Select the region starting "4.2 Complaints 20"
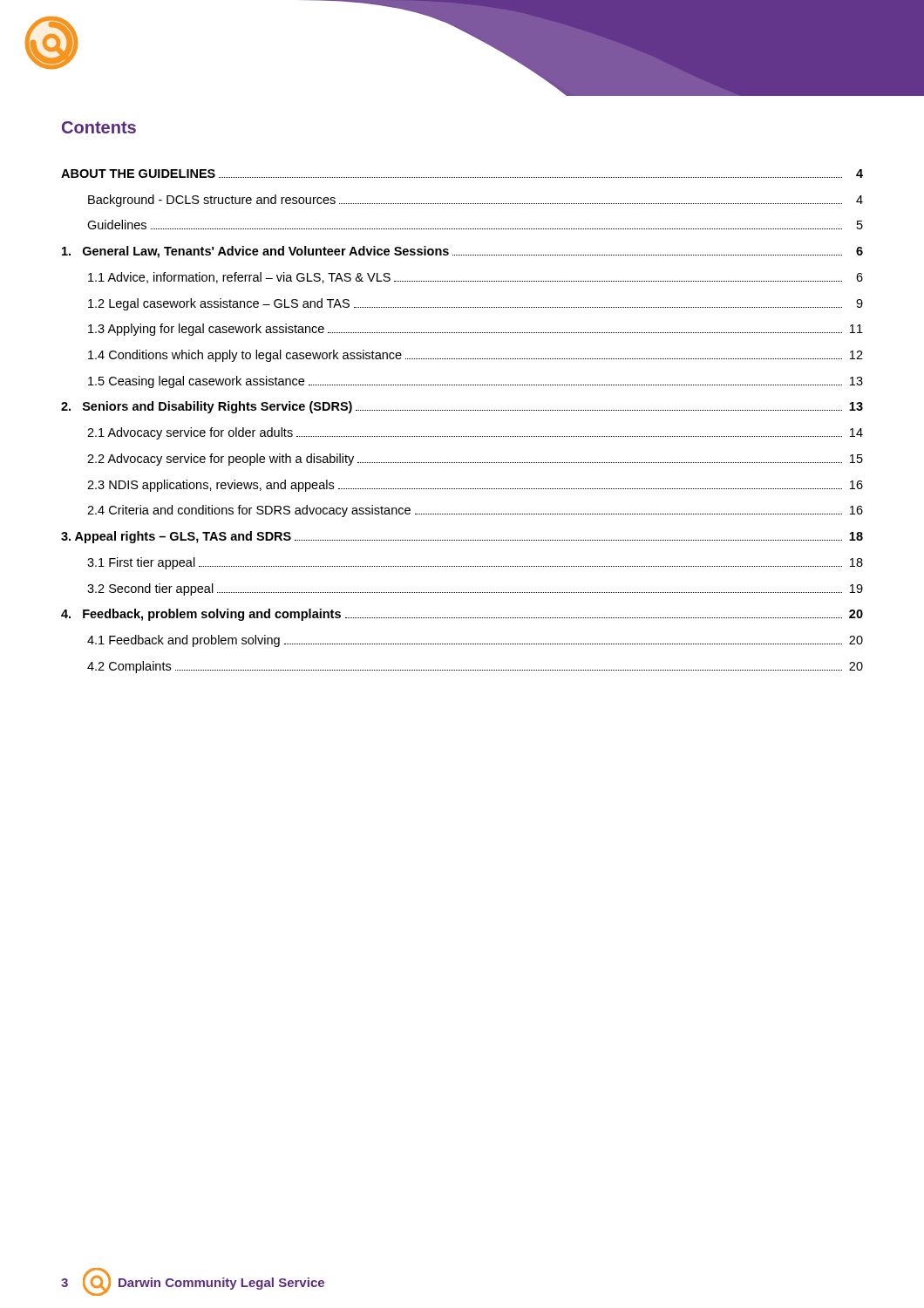This screenshot has height=1308, width=924. click(x=475, y=667)
